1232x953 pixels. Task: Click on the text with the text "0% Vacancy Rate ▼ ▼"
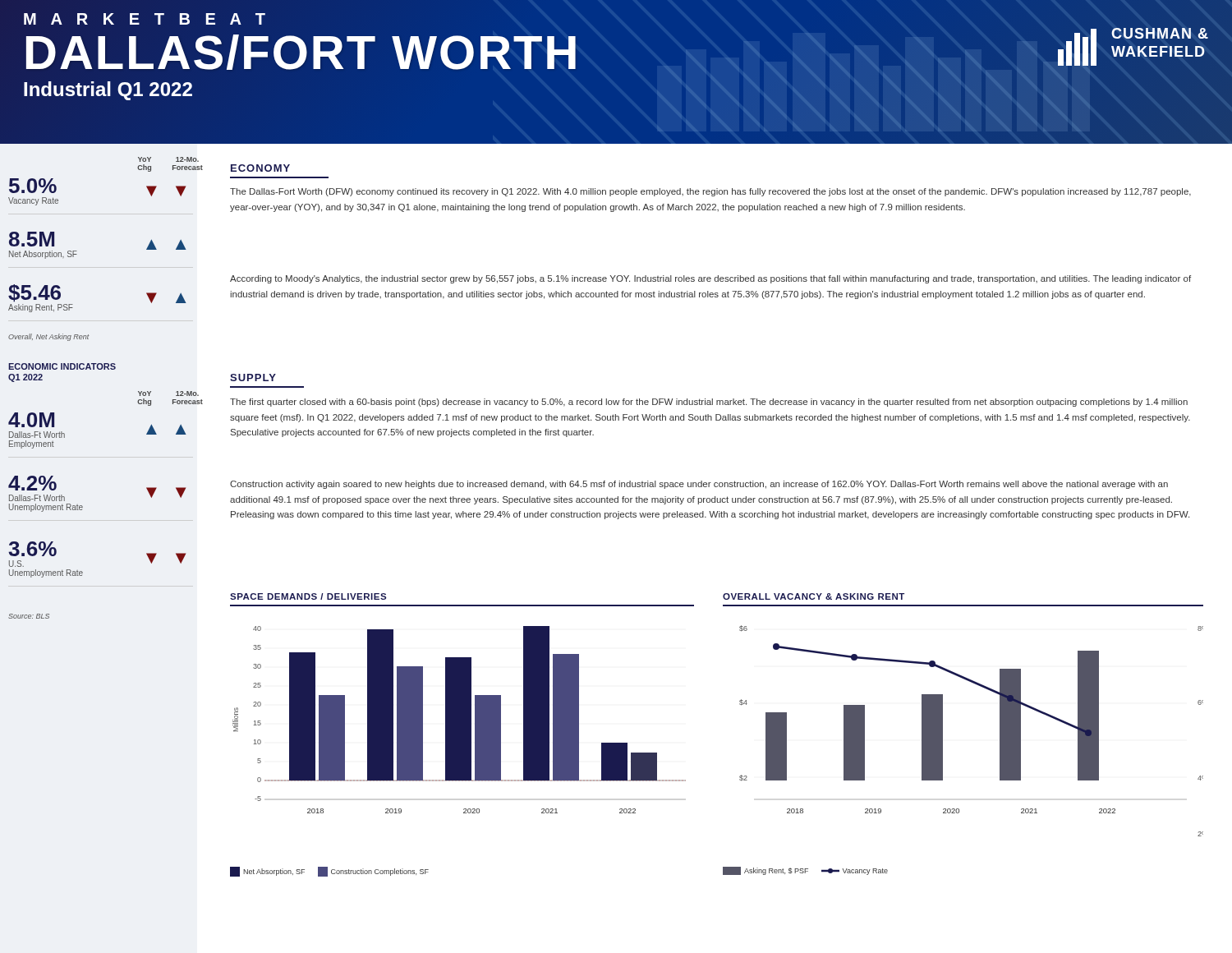click(x=33, y=192)
